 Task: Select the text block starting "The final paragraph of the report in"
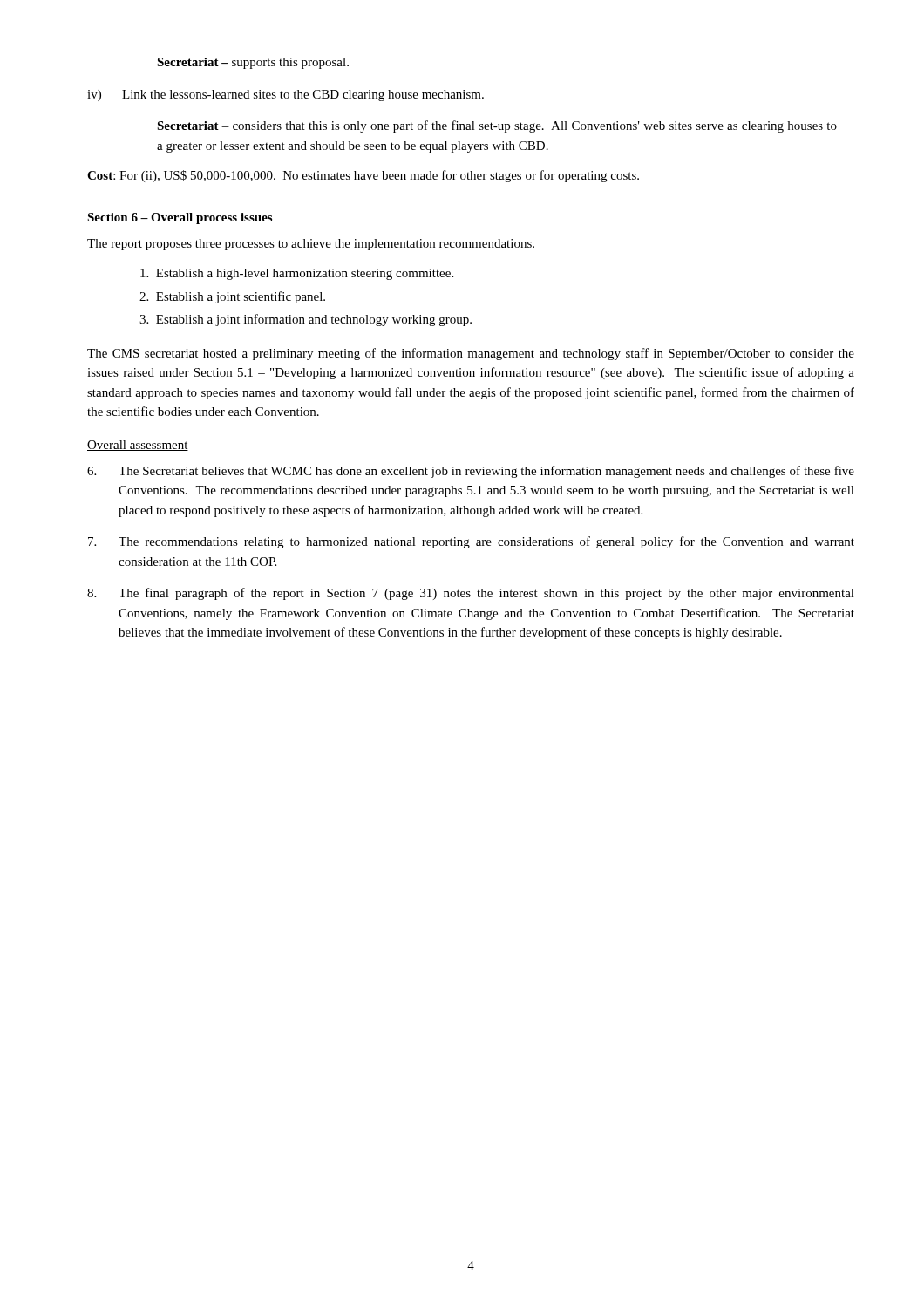pos(471,613)
